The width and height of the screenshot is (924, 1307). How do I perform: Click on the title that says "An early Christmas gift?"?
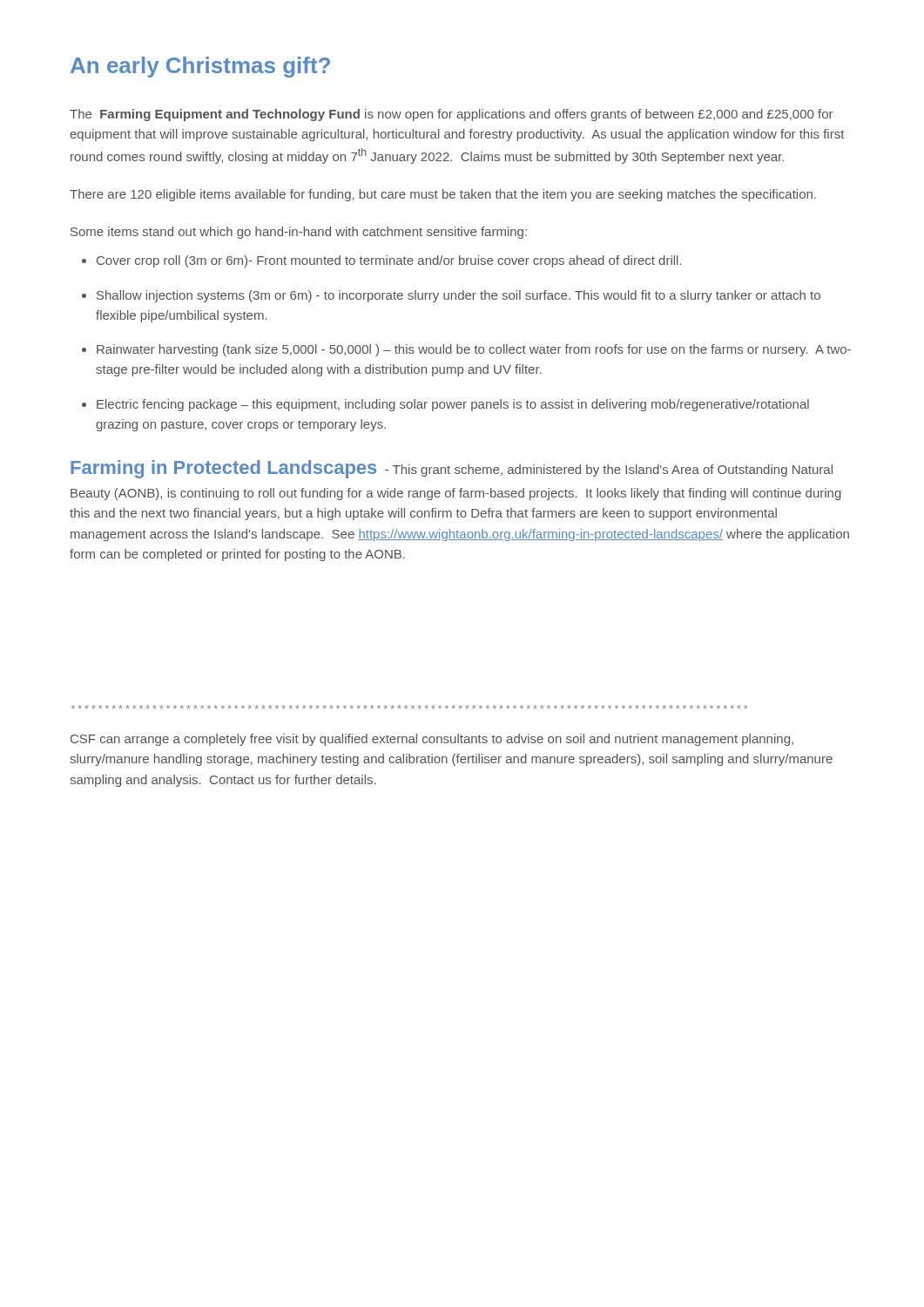pyautogui.click(x=201, y=65)
